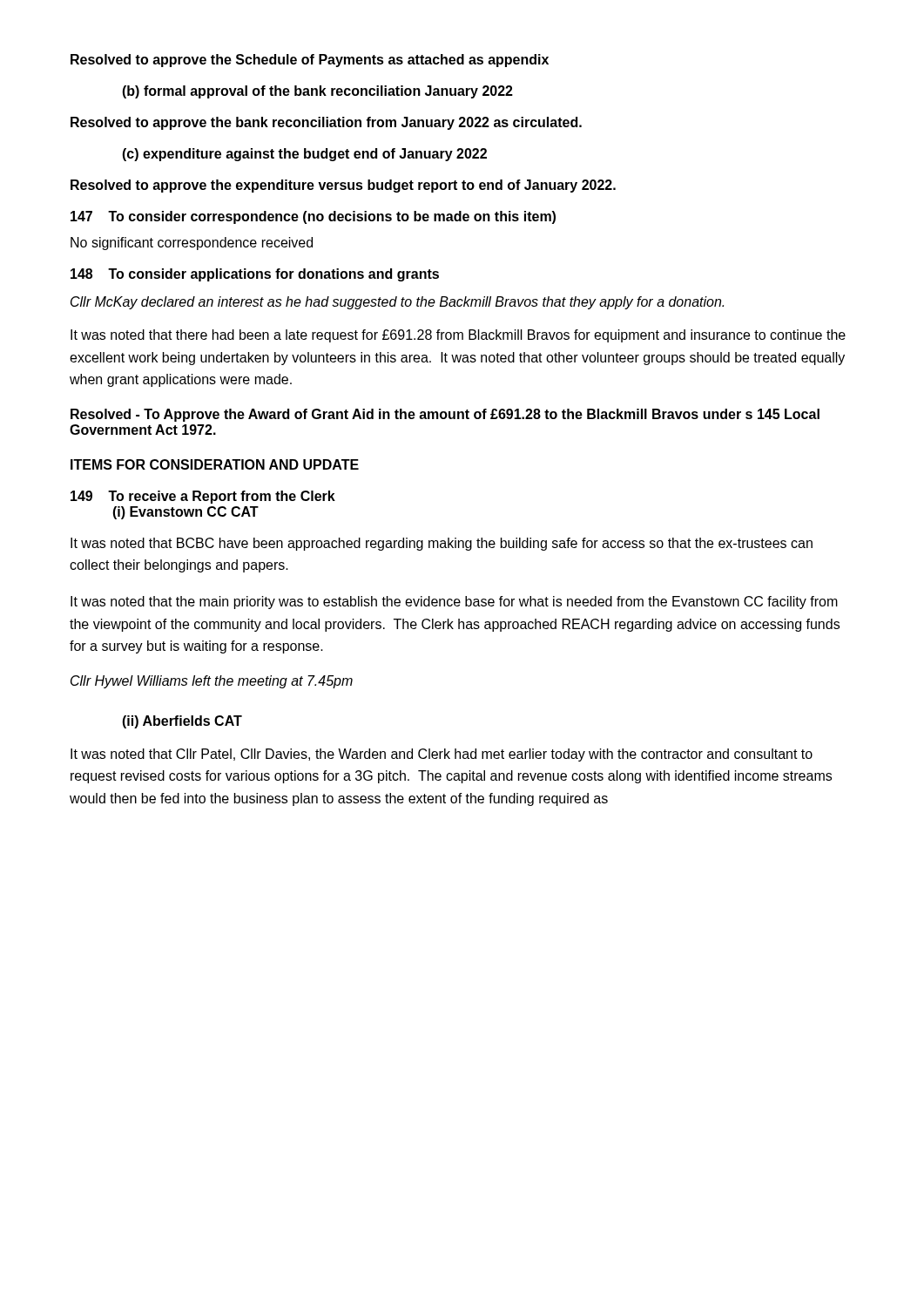The width and height of the screenshot is (924, 1307).
Task: Select the text block starting "Resolved to approve the expenditure versus"
Action: 343,185
